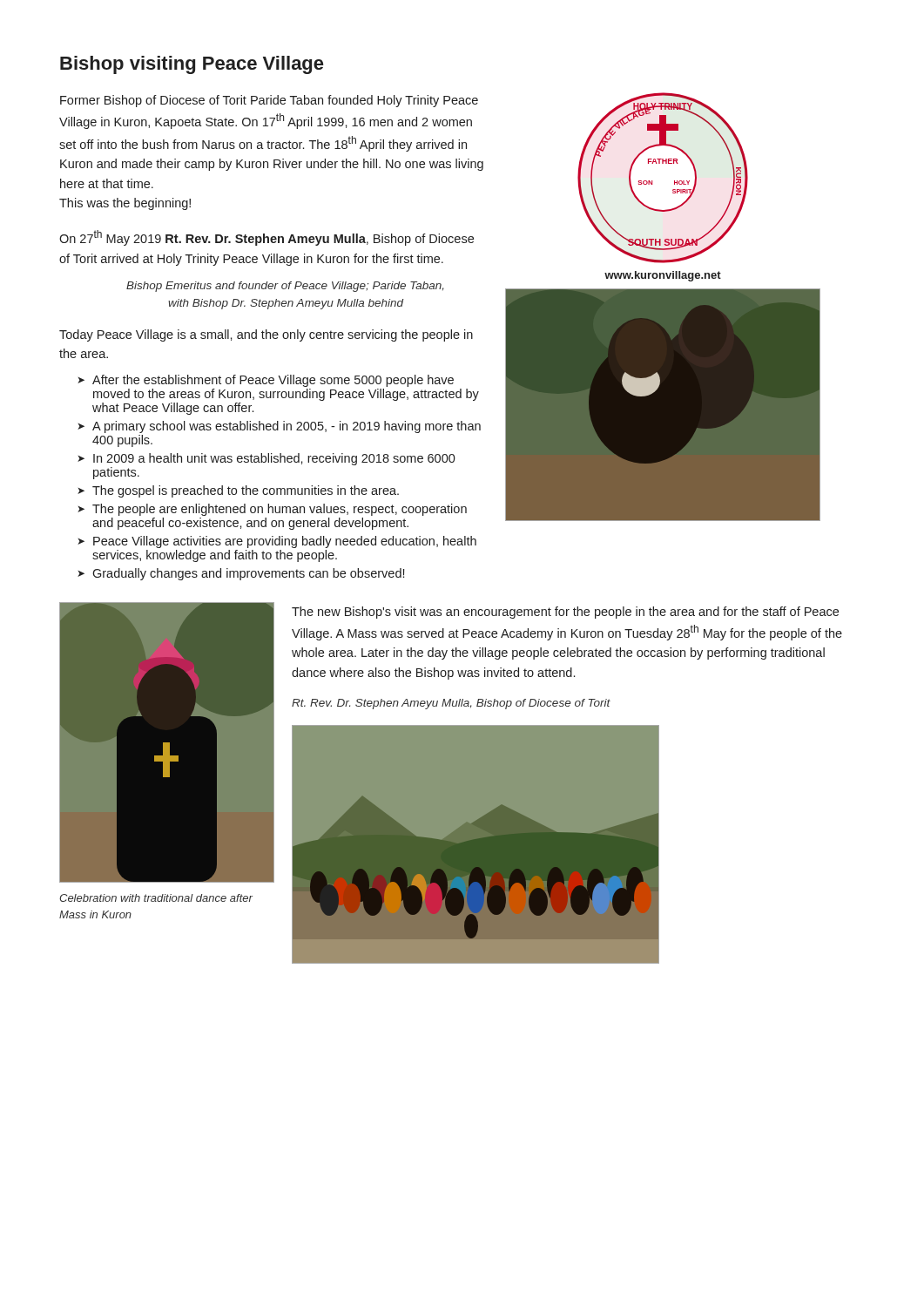Click on the text starting "In 2009 a health unit was established, receiving"
Viewport: 924px width, 1307px height.
pyautogui.click(x=274, y=465)
